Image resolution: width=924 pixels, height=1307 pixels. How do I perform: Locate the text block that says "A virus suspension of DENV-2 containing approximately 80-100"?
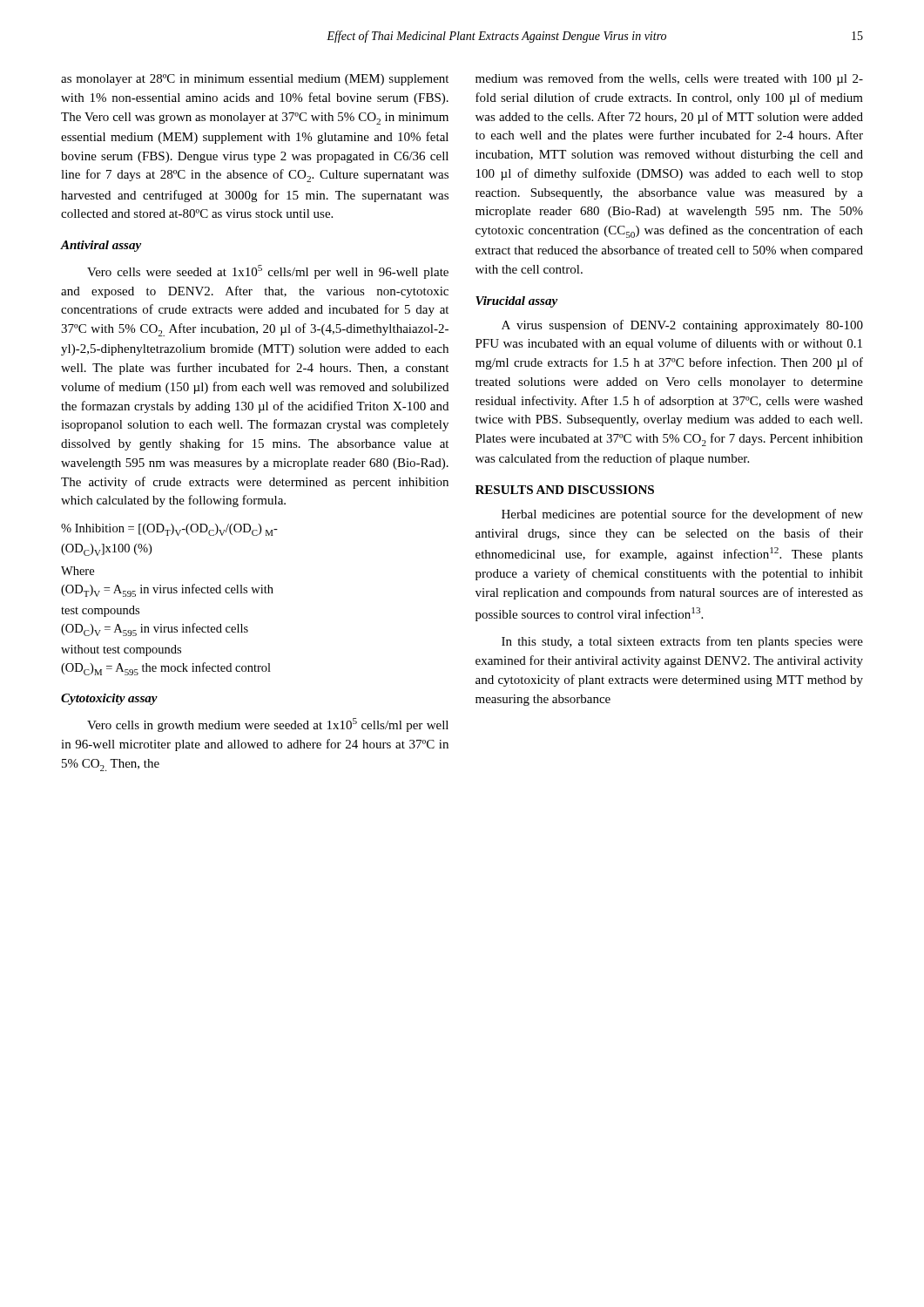(x=669, y=392)
